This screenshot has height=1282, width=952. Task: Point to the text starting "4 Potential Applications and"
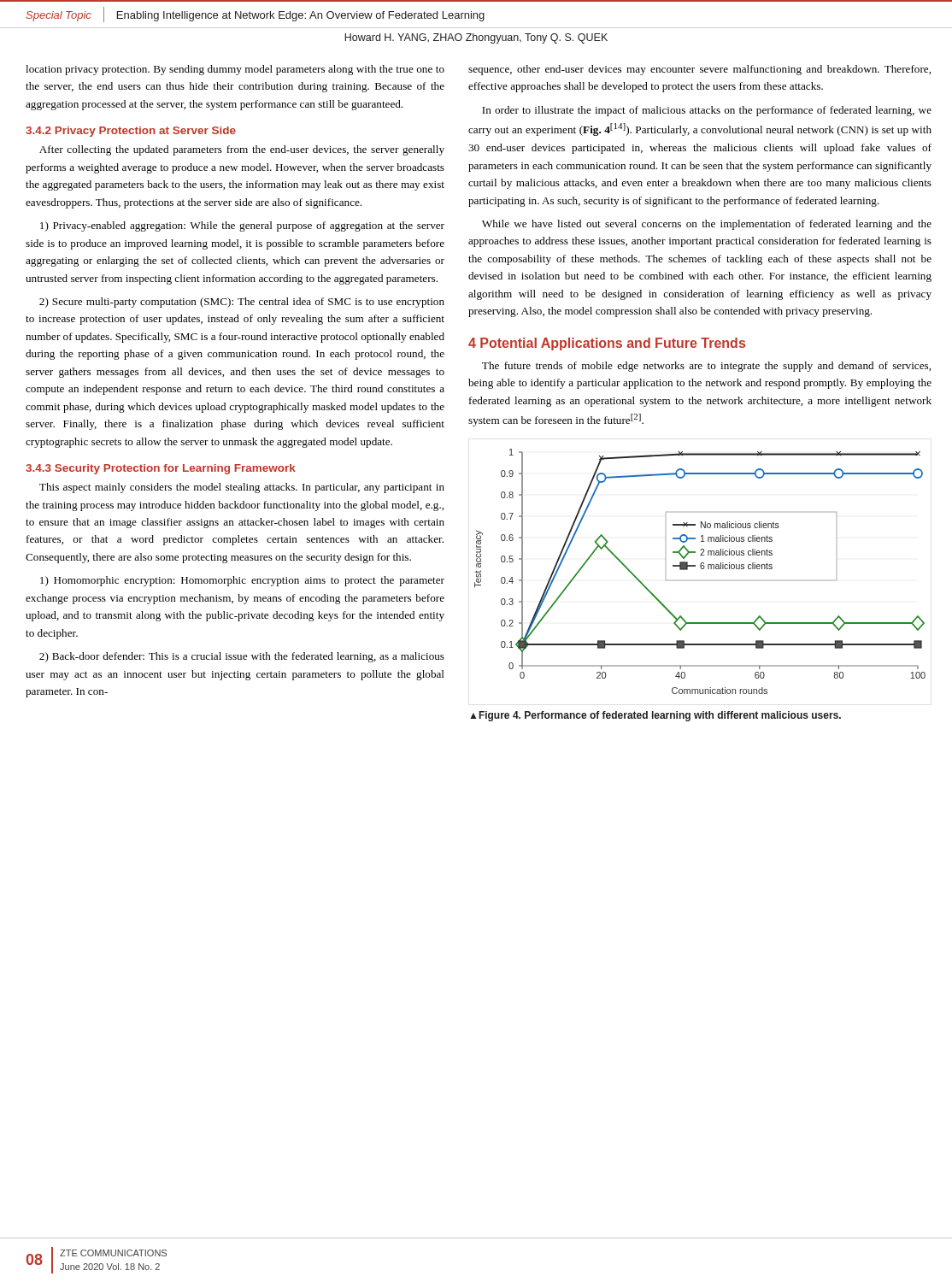(x=607, y=343)
